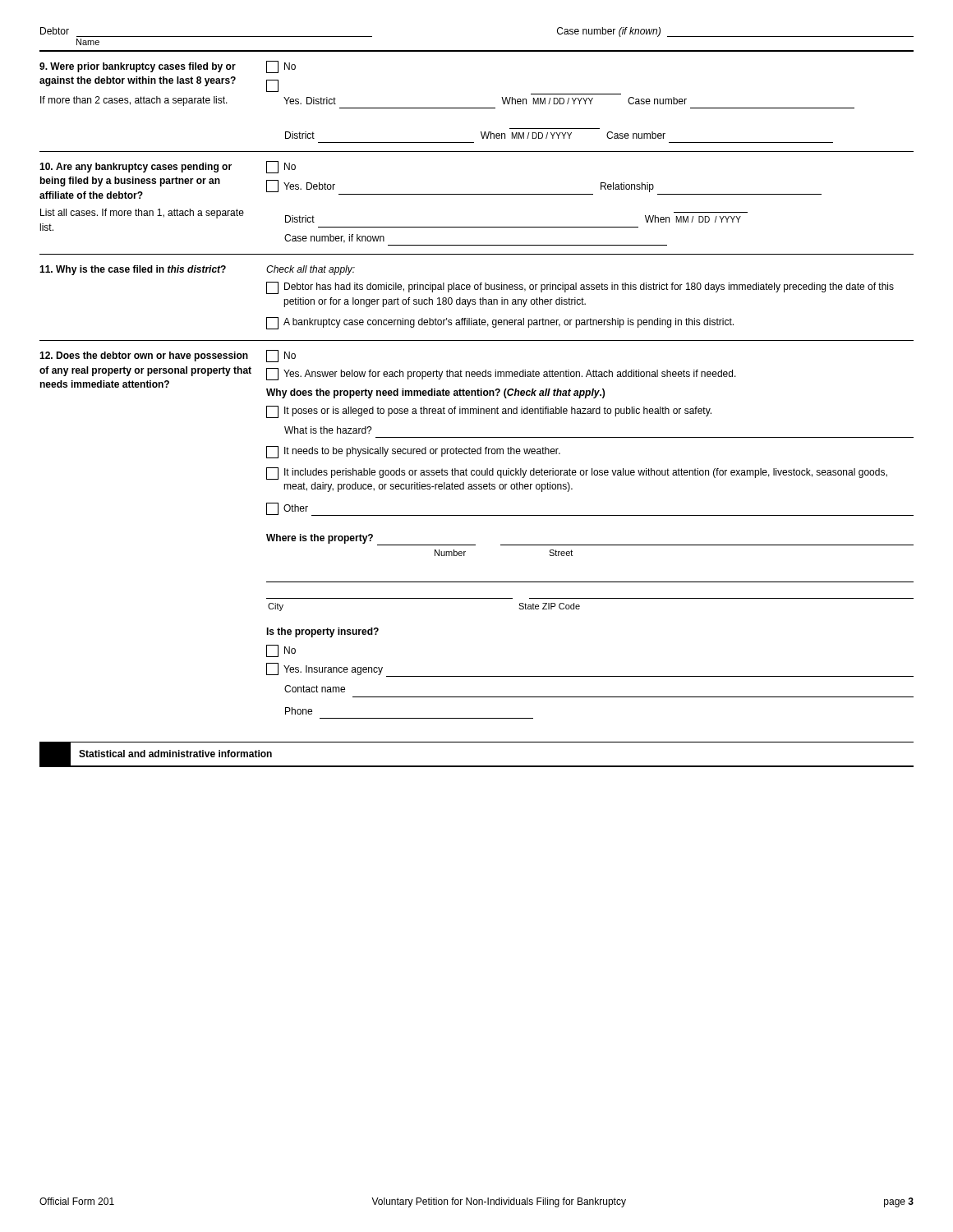Screen dimensions: 1232x953
Task: Point to the region starting "11. Why is the case filed in"
Action: (476, 297)
